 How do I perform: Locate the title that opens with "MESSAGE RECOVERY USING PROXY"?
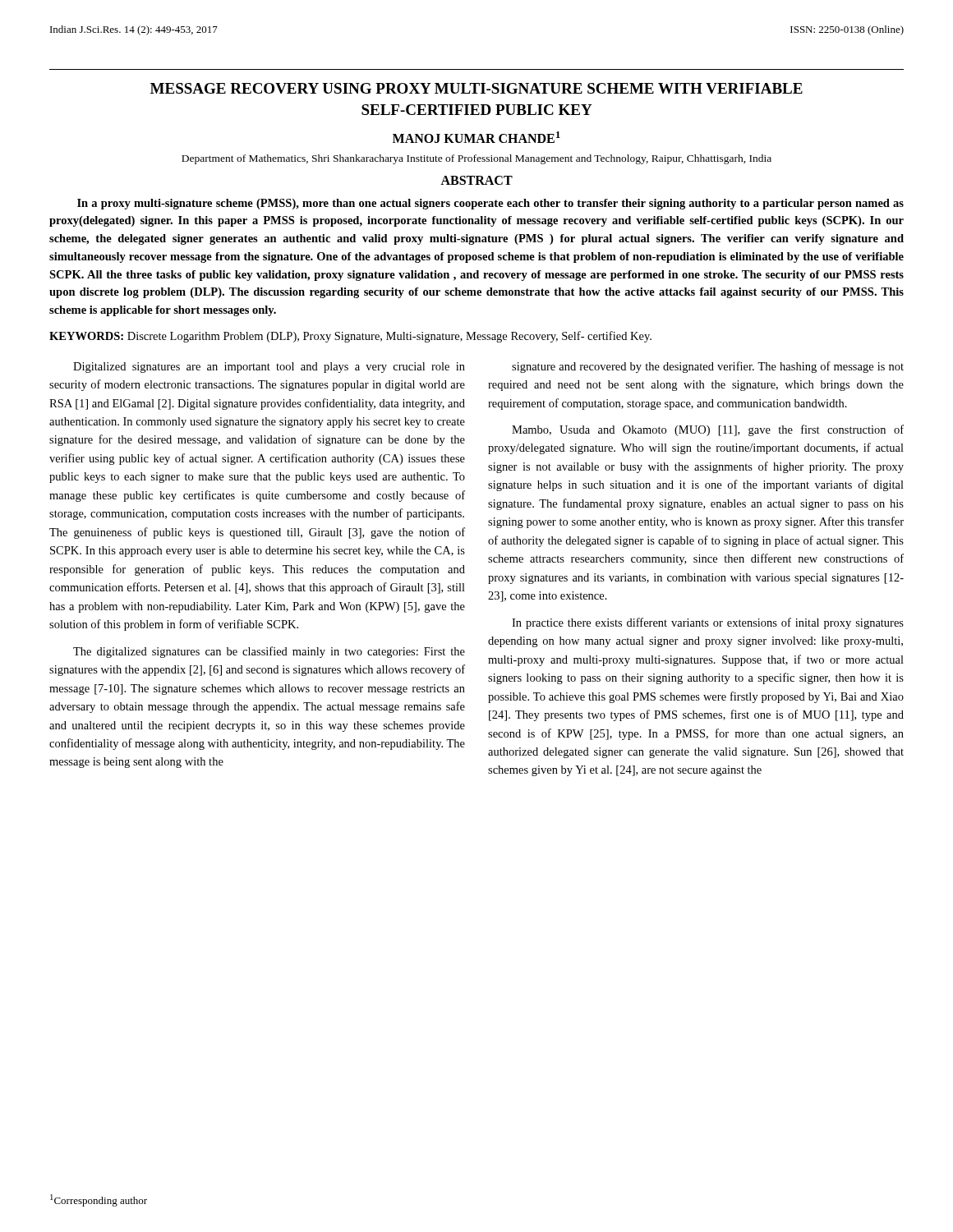coord(476,117)
